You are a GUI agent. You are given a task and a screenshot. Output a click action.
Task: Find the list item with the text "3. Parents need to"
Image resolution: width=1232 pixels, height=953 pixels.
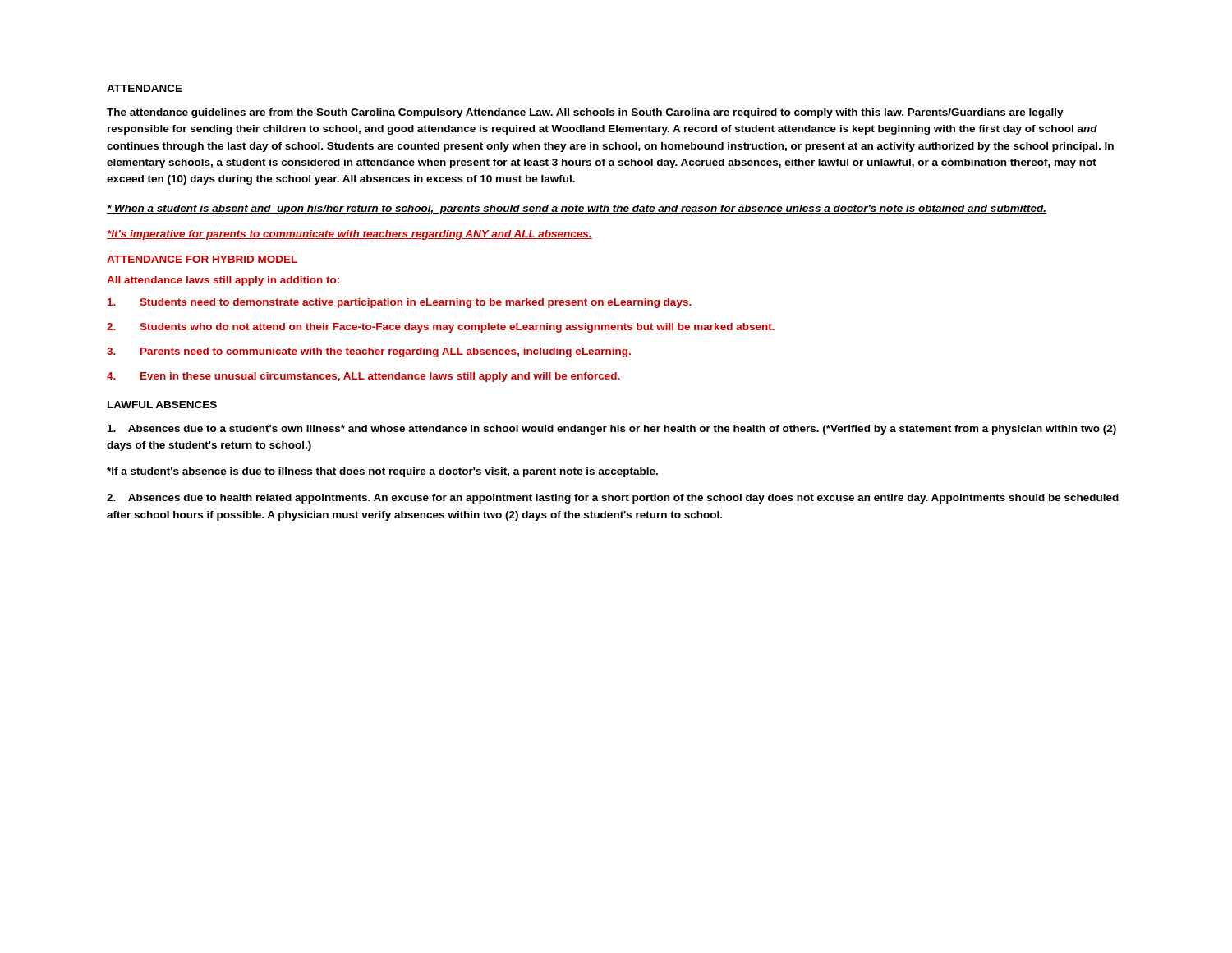tap(369, 352)
